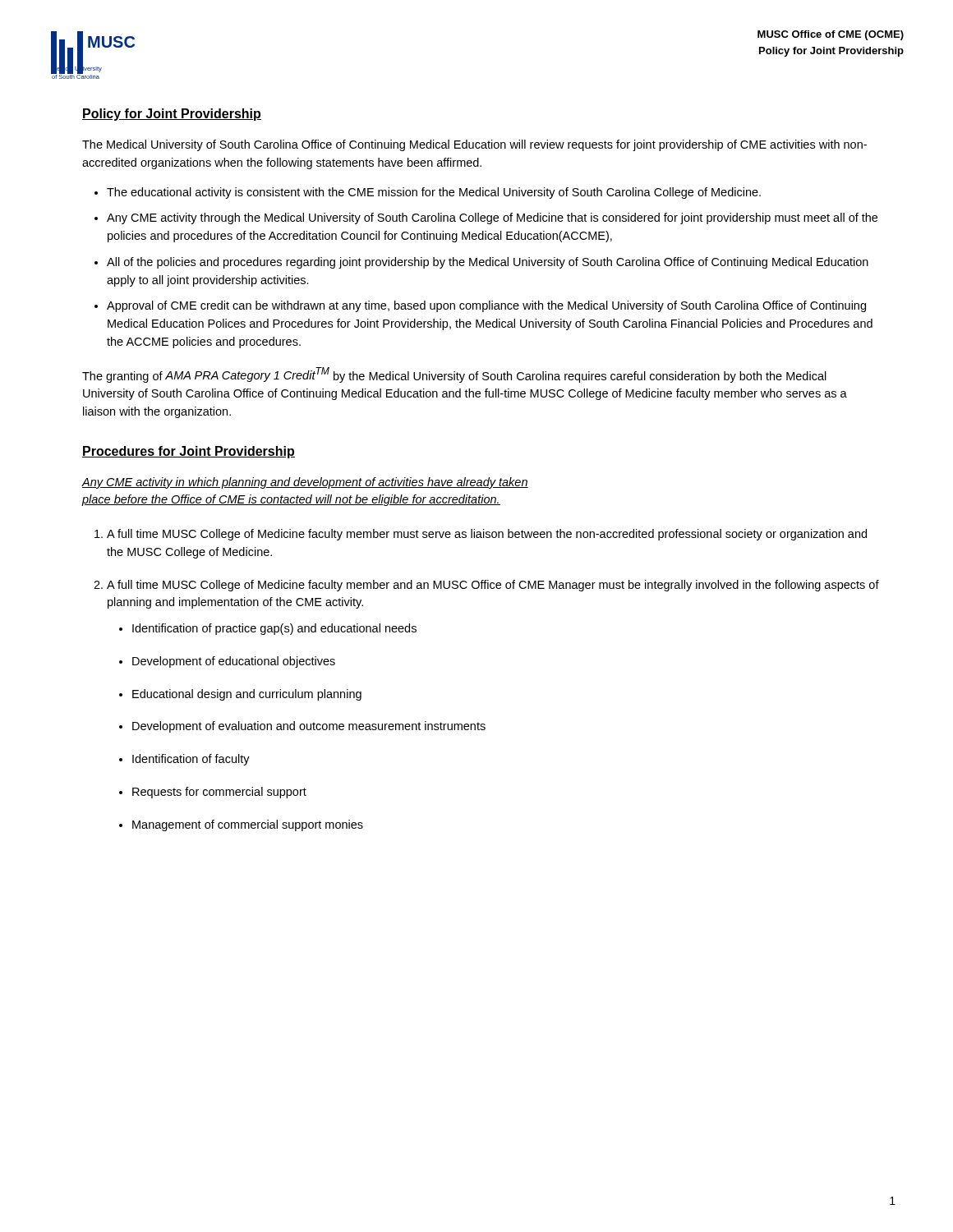Navigate to the element starting "The Medical University of South Carolina Office"

[x=475, y=154]
